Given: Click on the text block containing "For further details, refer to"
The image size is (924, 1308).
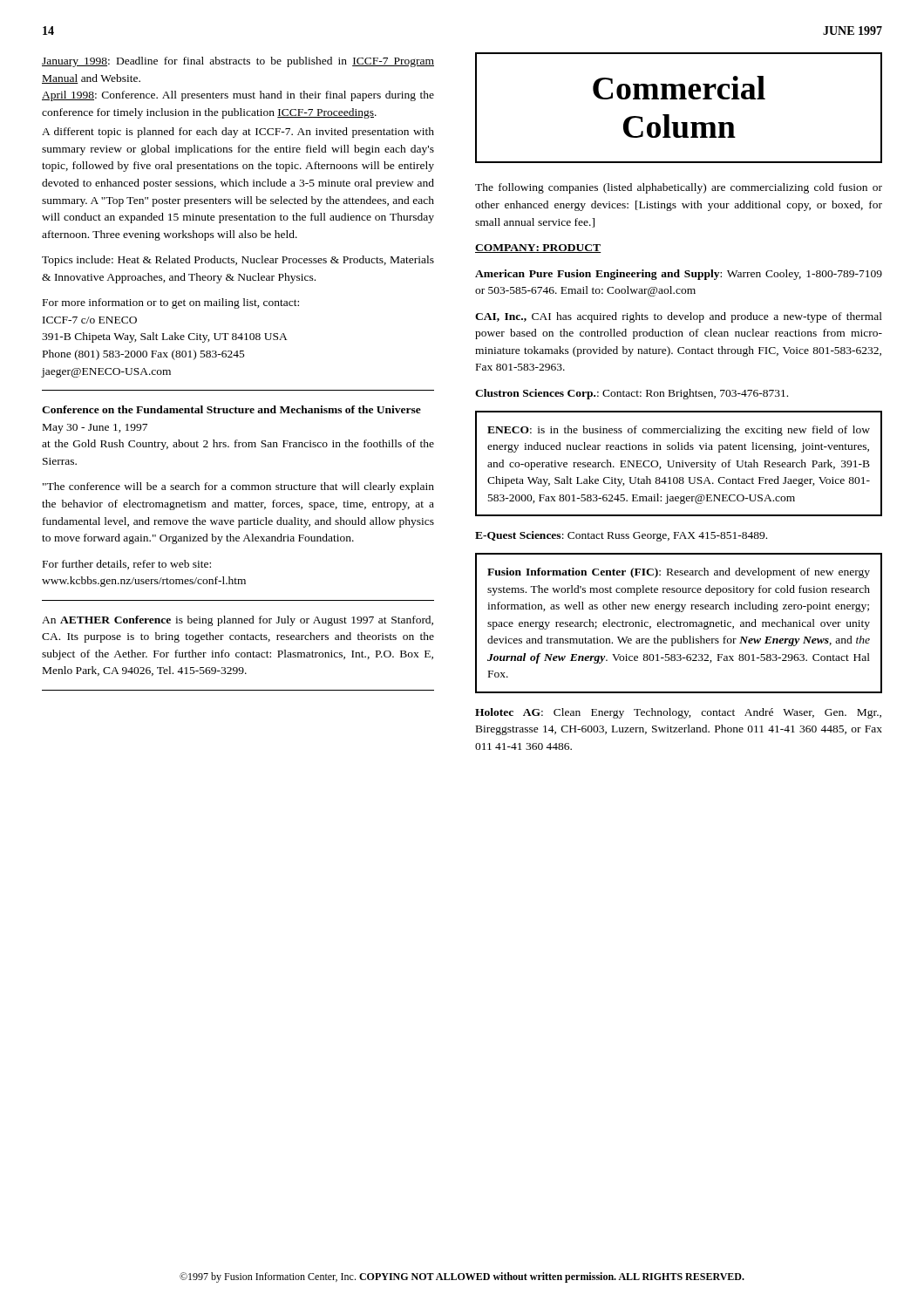Looking at the screenshot, I should (144, 572).
